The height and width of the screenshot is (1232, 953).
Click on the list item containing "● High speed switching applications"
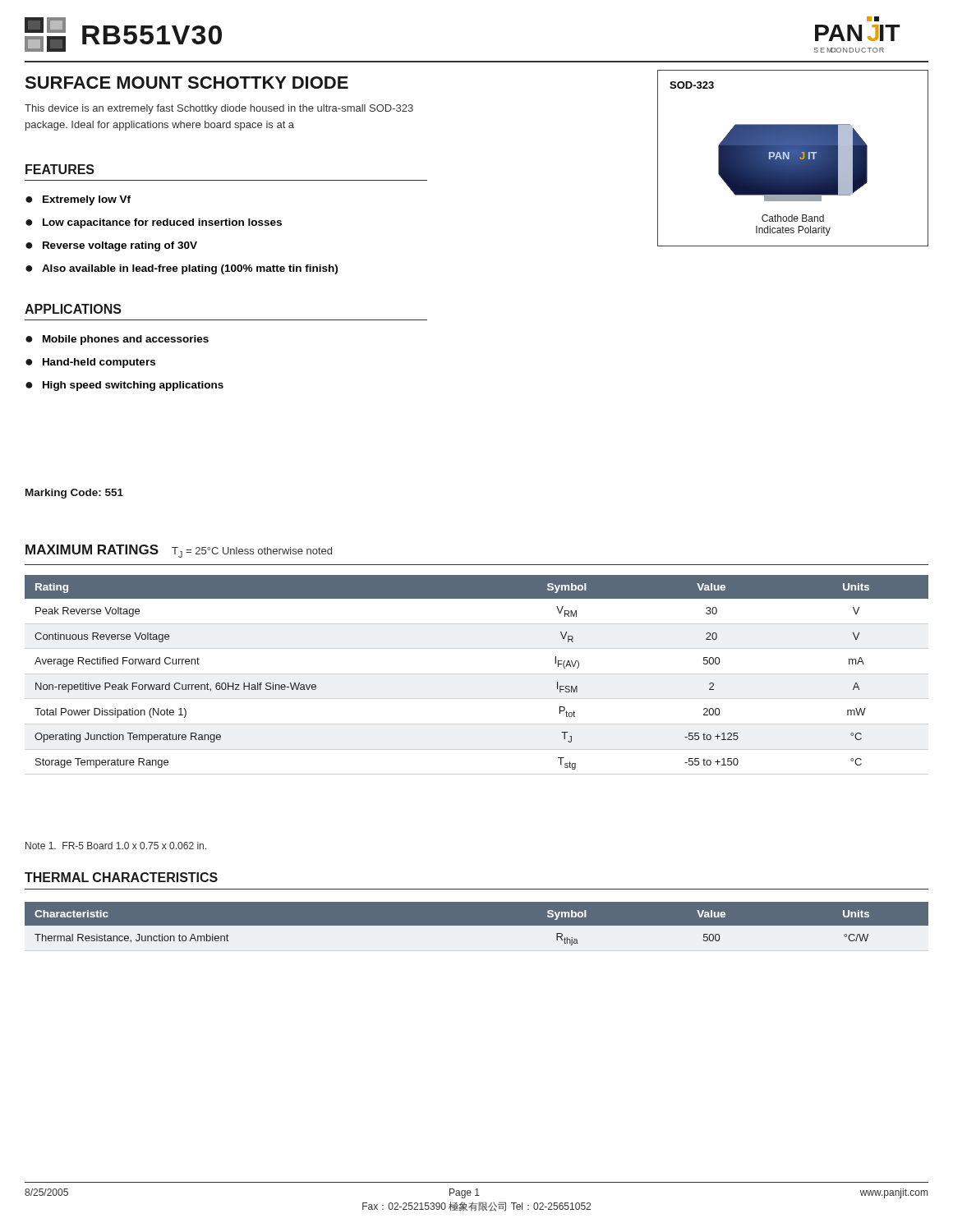coord(124,385)
